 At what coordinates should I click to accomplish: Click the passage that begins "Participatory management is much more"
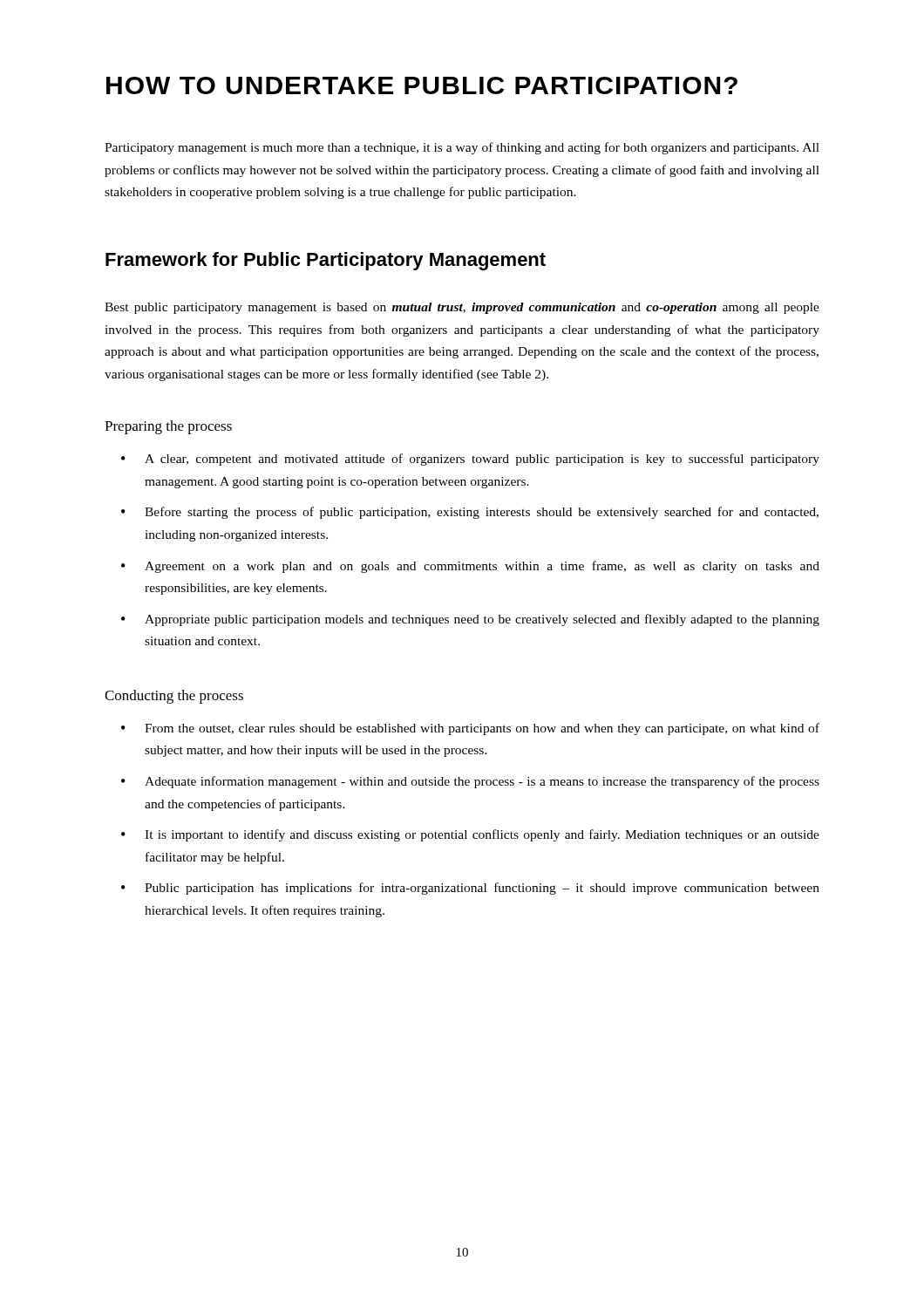(x=462, y=169)
